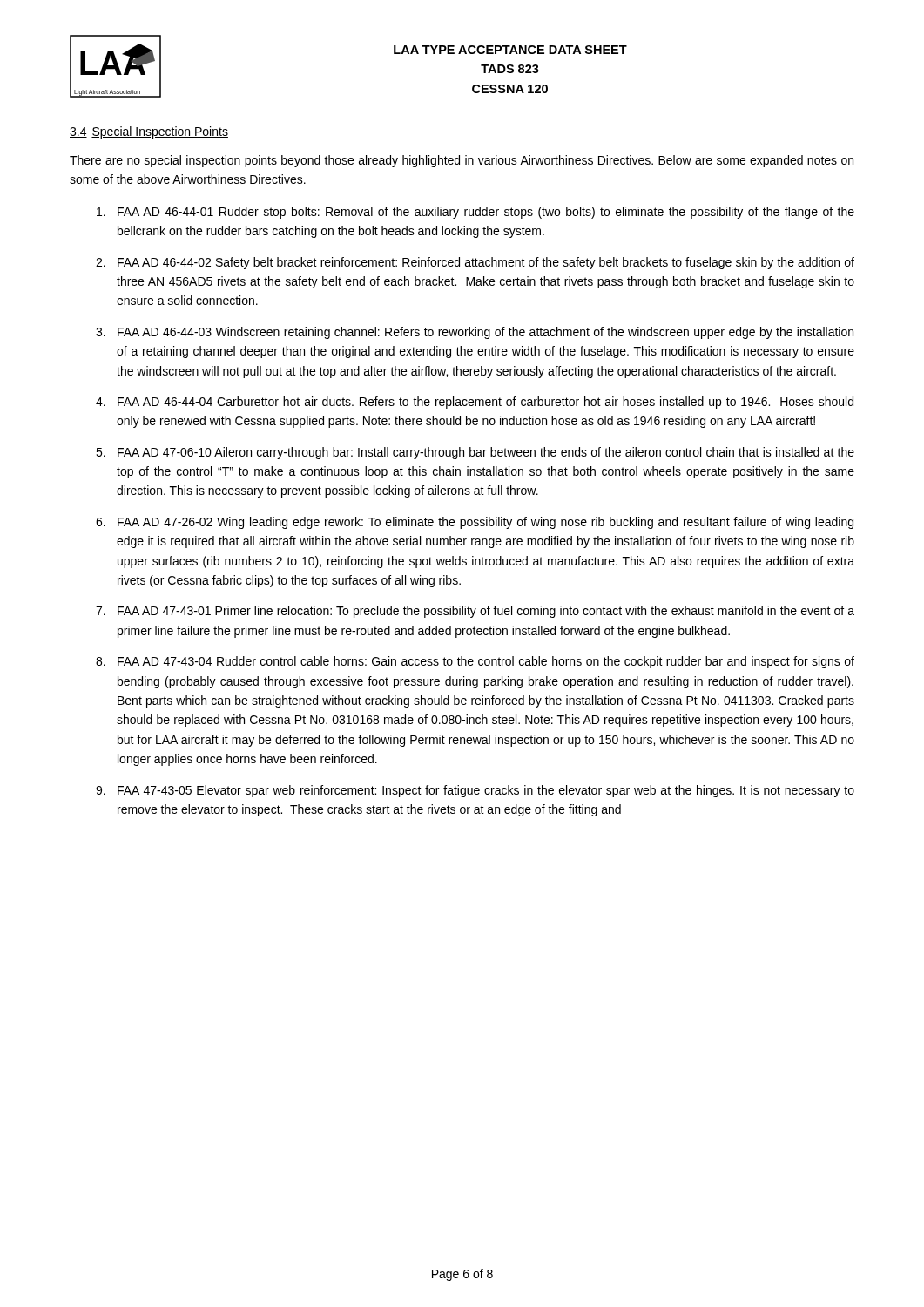924x1307 pixels.
Task: Select the logo
Action: point(118,68)
